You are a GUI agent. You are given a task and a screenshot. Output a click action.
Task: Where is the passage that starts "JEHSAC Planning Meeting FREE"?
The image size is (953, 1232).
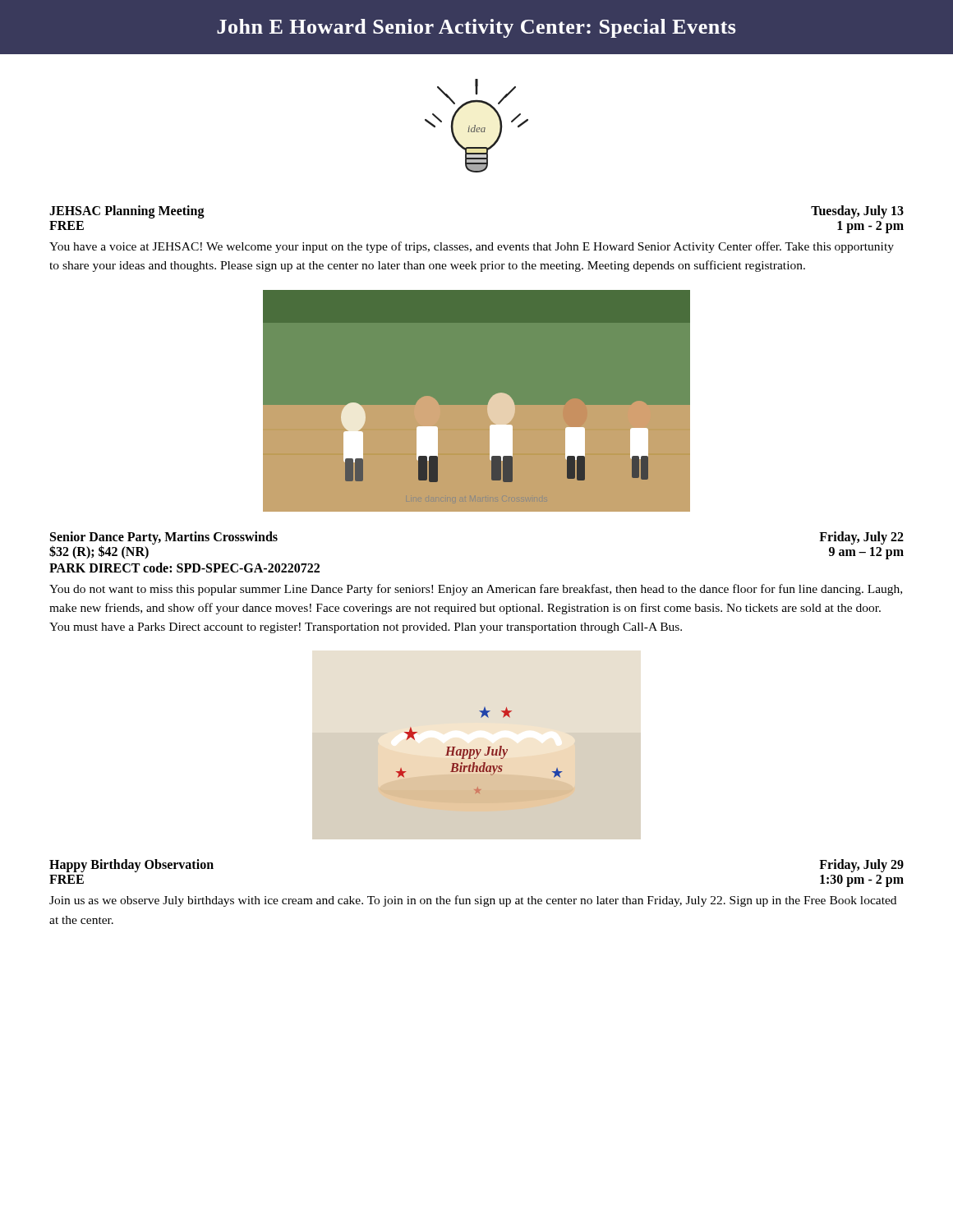tap(476, 239)
